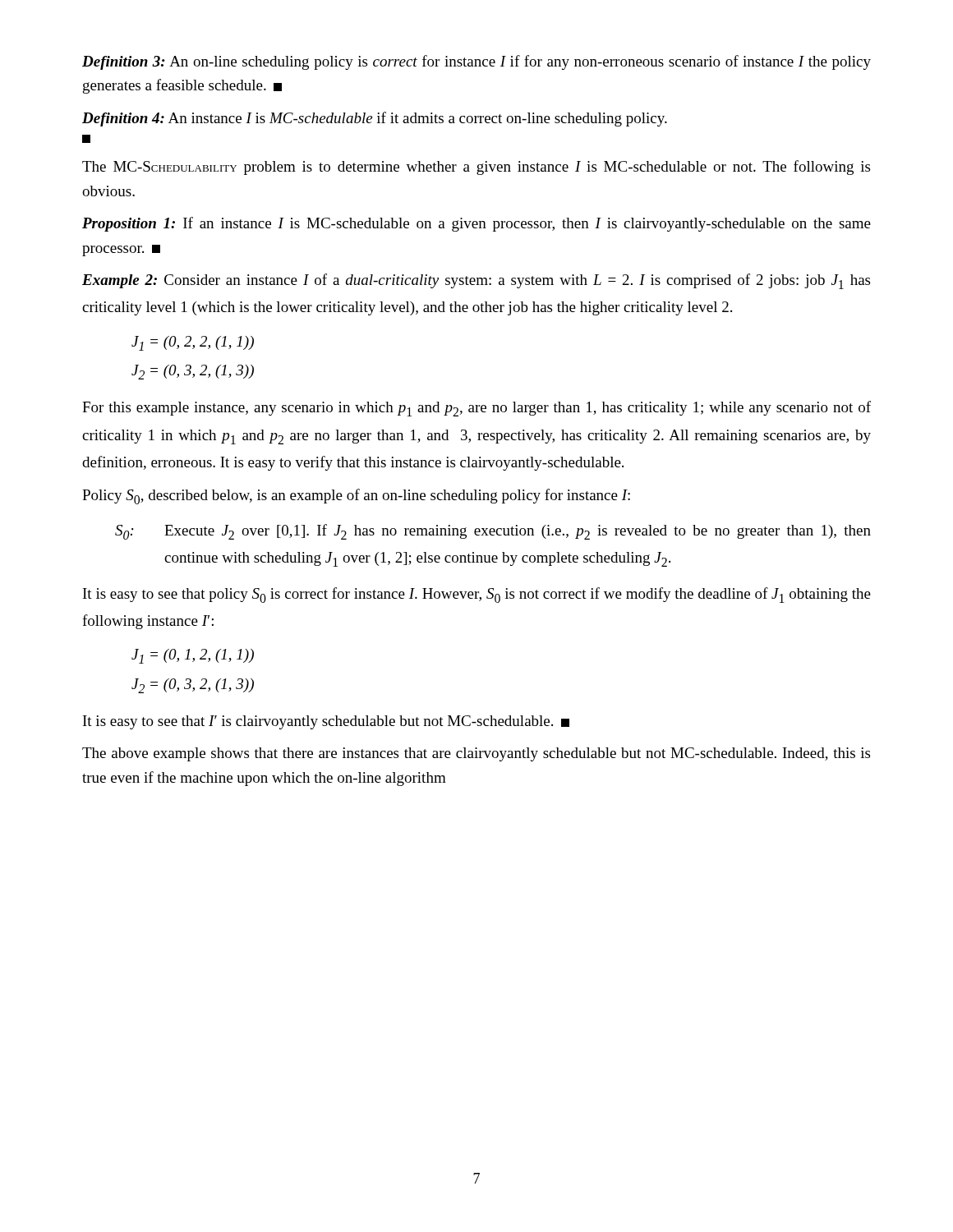Viewport: 953px width, 1232px height.
Task: Point to the element starting "The above example shows that"
Action: (x=476, y=765)
